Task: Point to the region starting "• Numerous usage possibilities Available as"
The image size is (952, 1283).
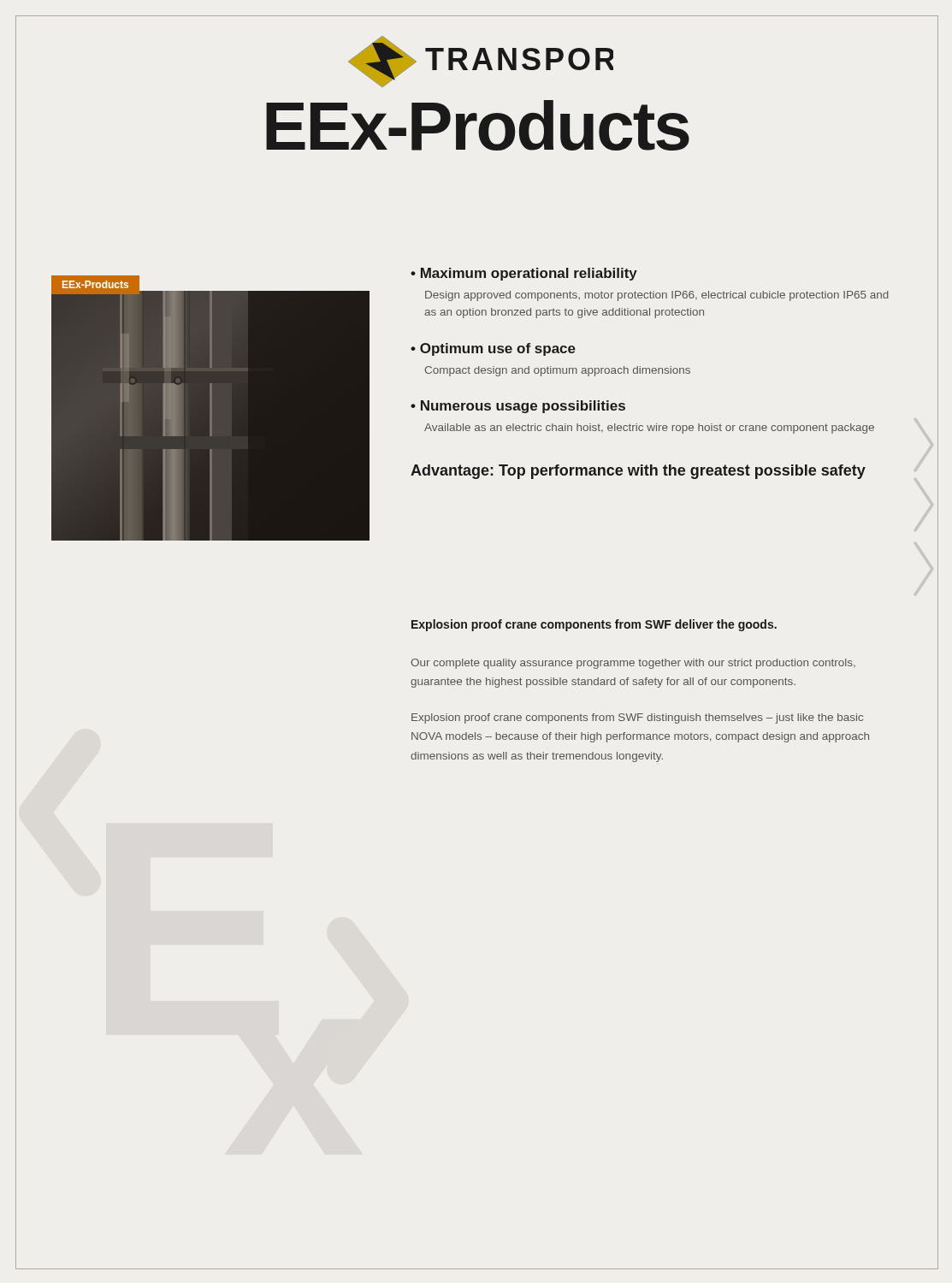Action: [650, 417]
